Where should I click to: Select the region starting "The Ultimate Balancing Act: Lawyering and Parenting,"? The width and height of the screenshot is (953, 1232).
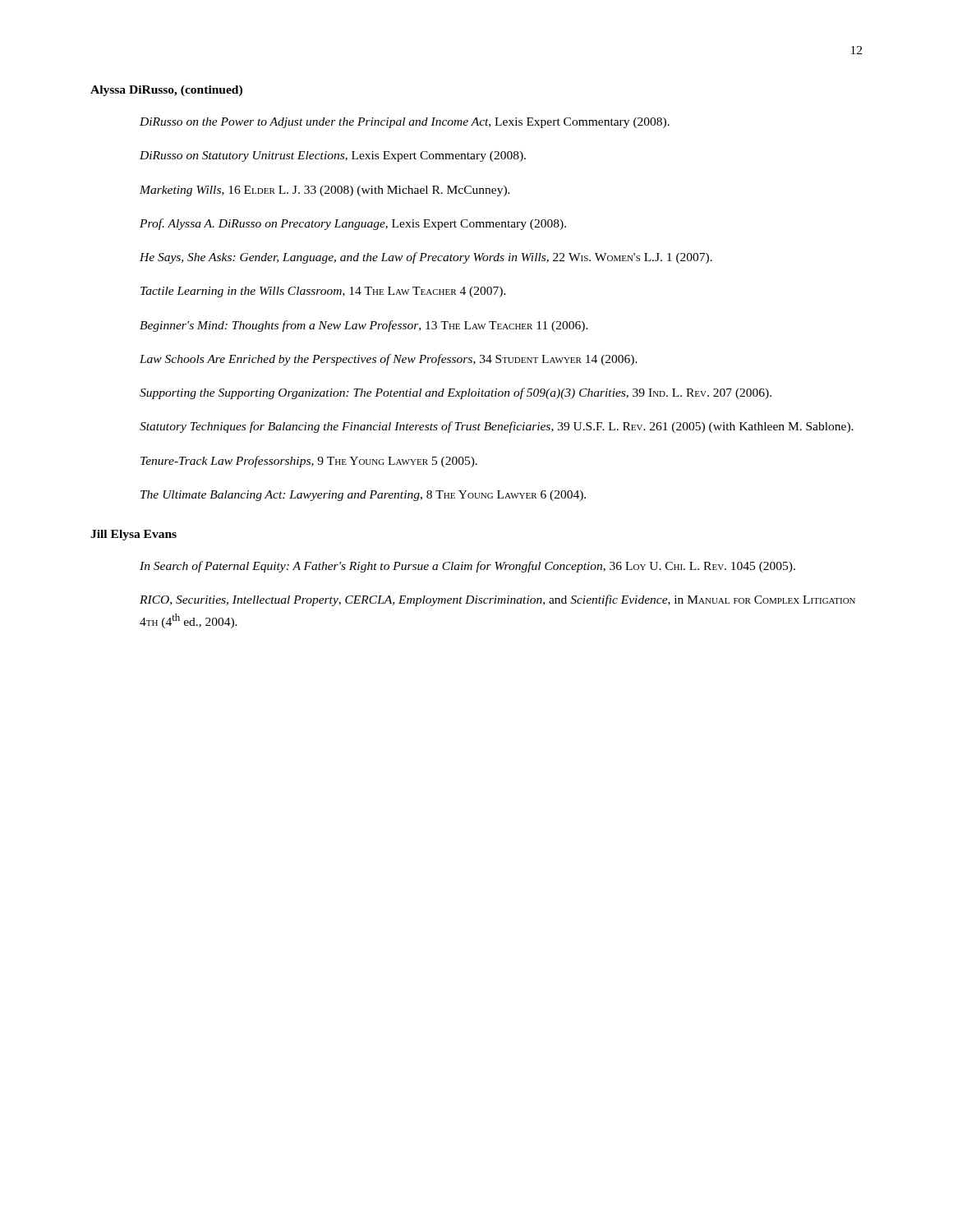(363, 494)
